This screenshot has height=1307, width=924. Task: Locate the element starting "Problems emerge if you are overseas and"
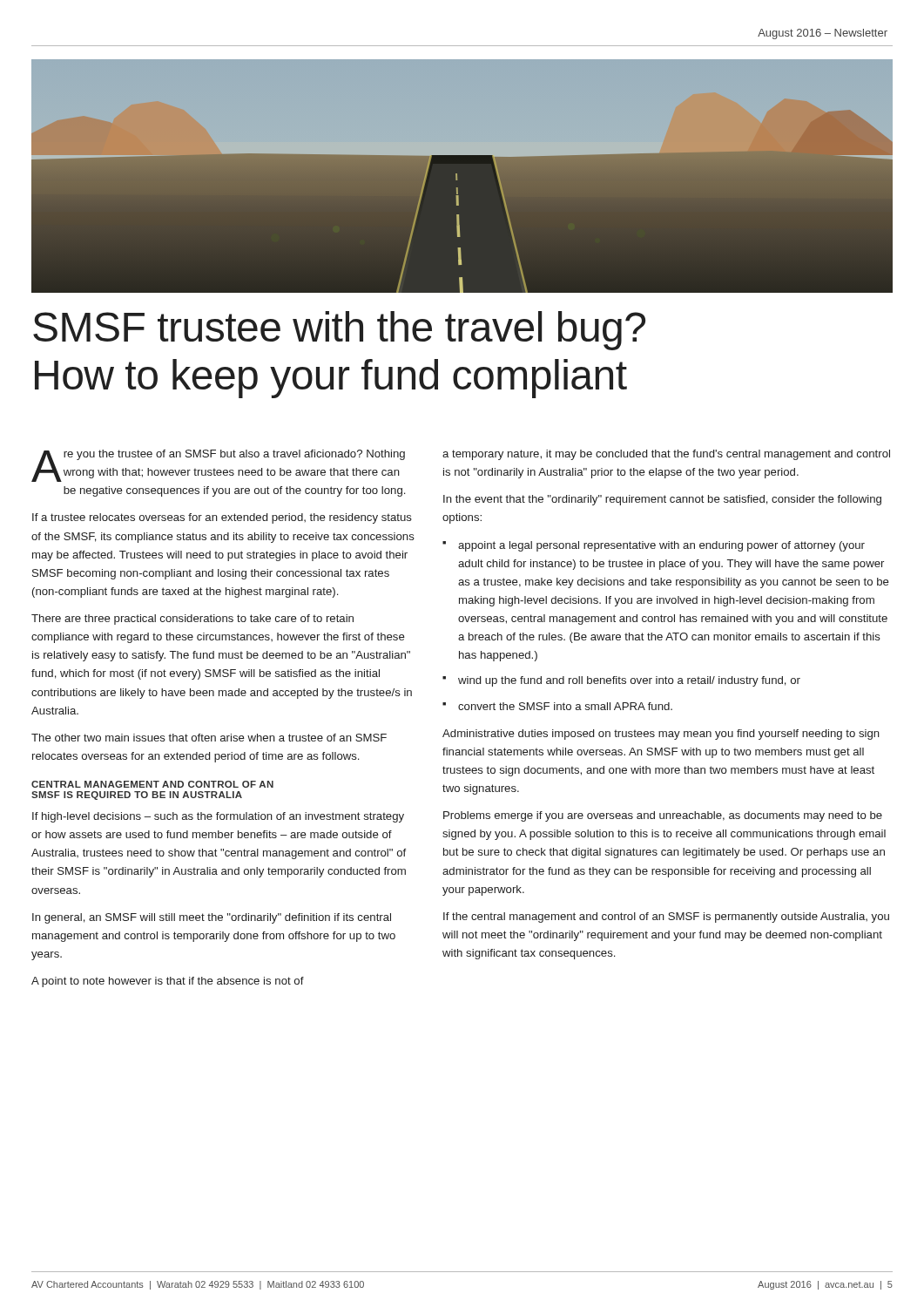click(x=664, y=852)
